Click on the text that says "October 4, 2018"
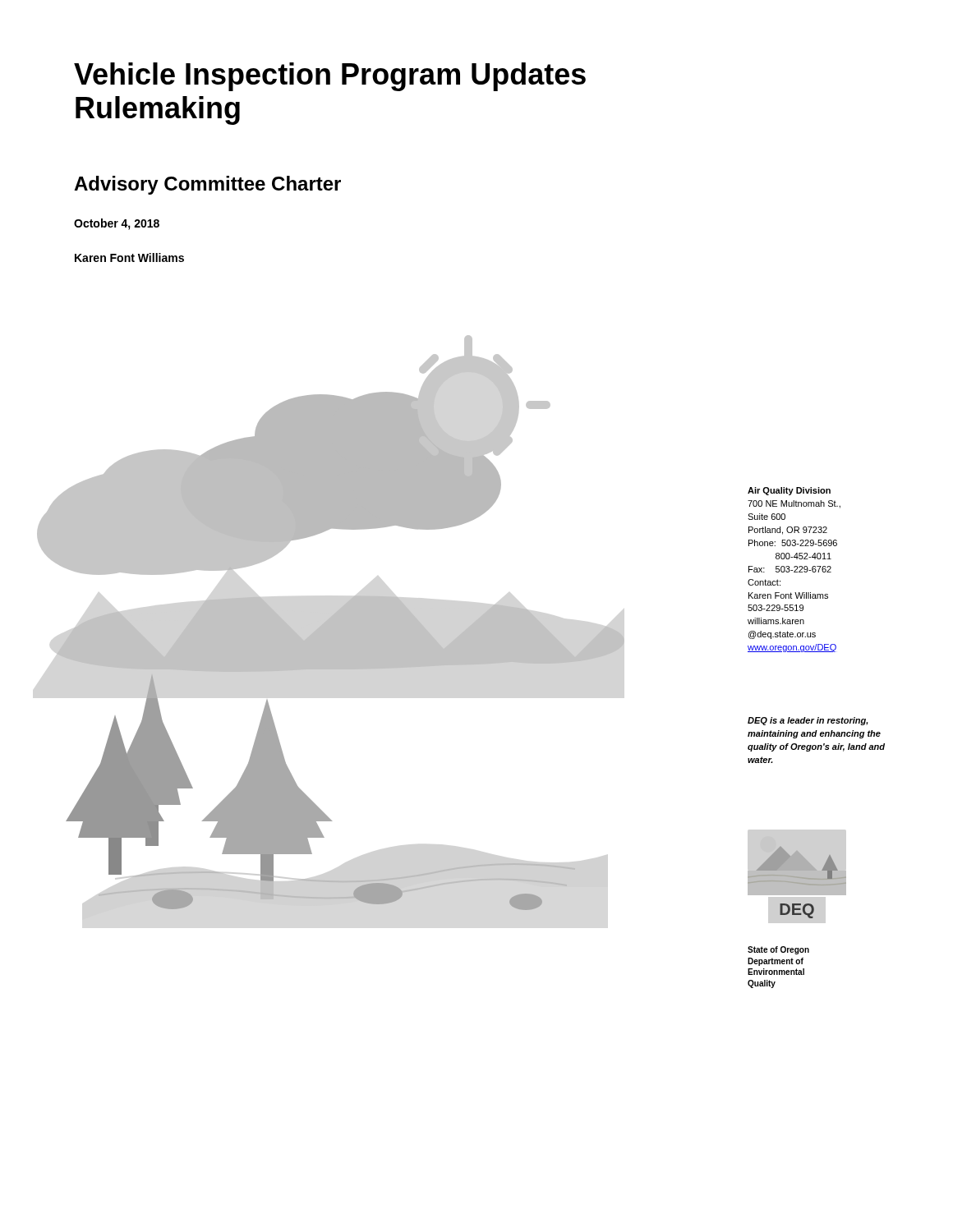This screenshot has height=1232, width=953. click(x=117, y=224)
